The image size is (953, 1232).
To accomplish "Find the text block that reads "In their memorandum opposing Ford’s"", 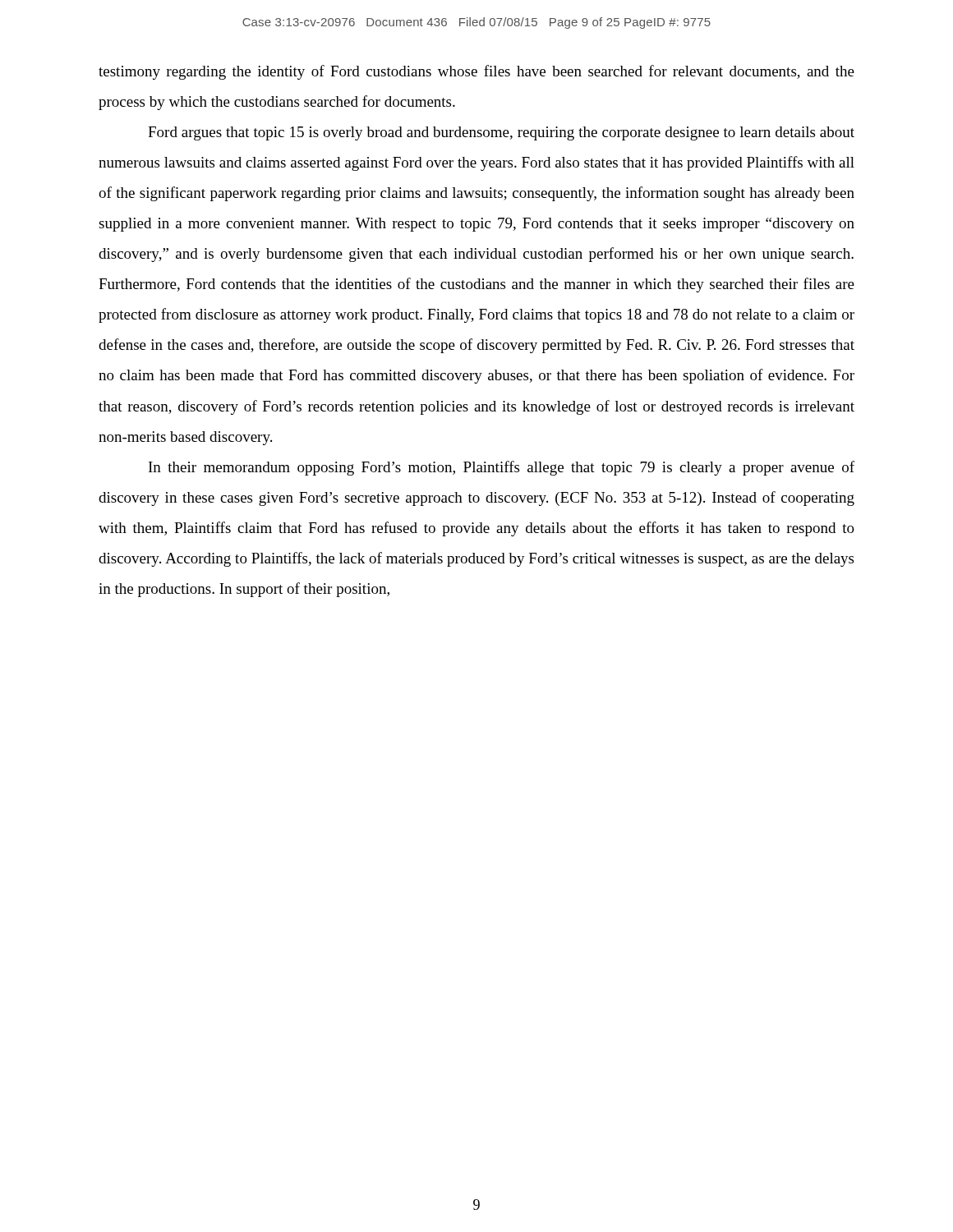I will coord(476,527).
